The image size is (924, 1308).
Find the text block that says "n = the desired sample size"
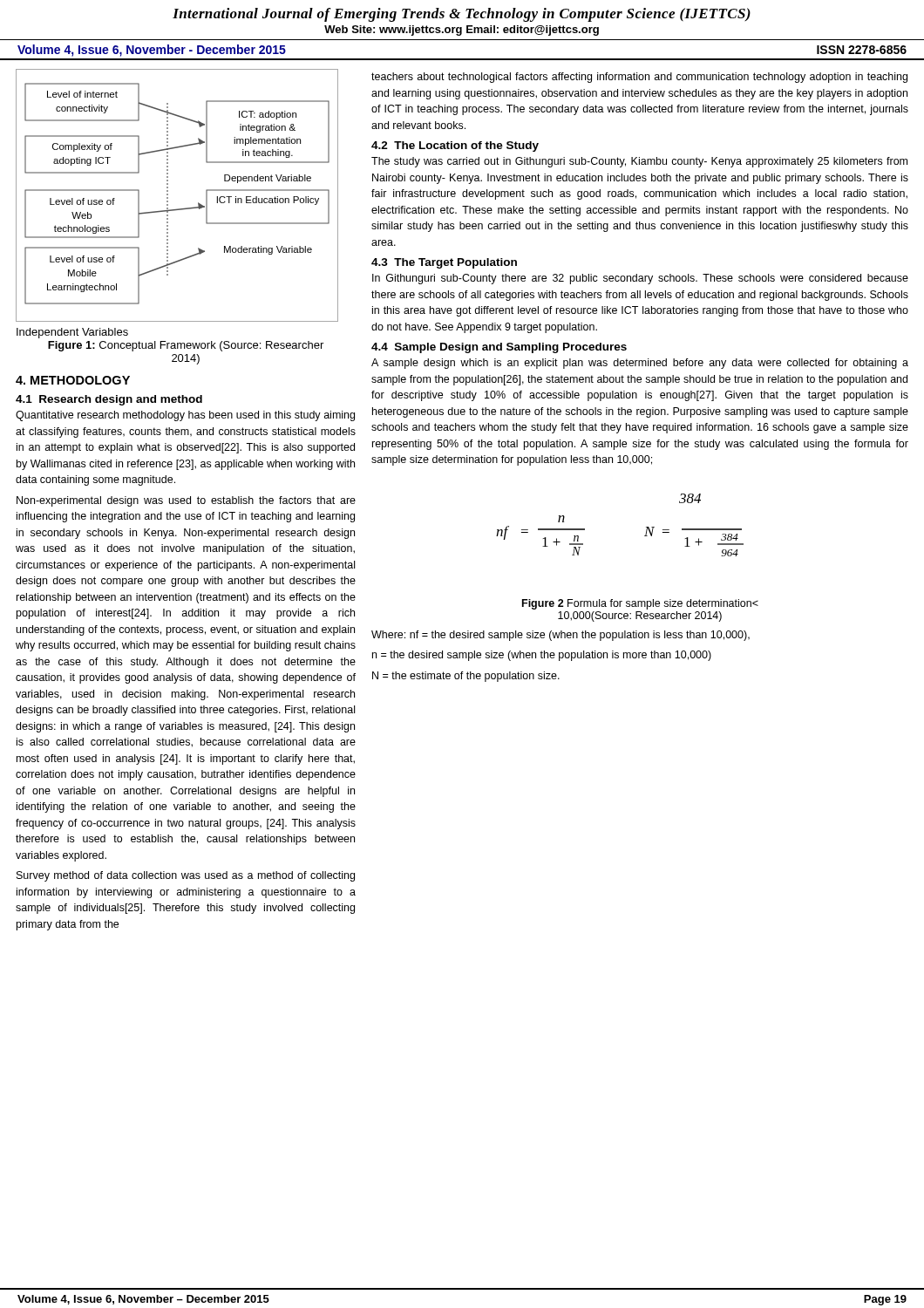(541, 655)
